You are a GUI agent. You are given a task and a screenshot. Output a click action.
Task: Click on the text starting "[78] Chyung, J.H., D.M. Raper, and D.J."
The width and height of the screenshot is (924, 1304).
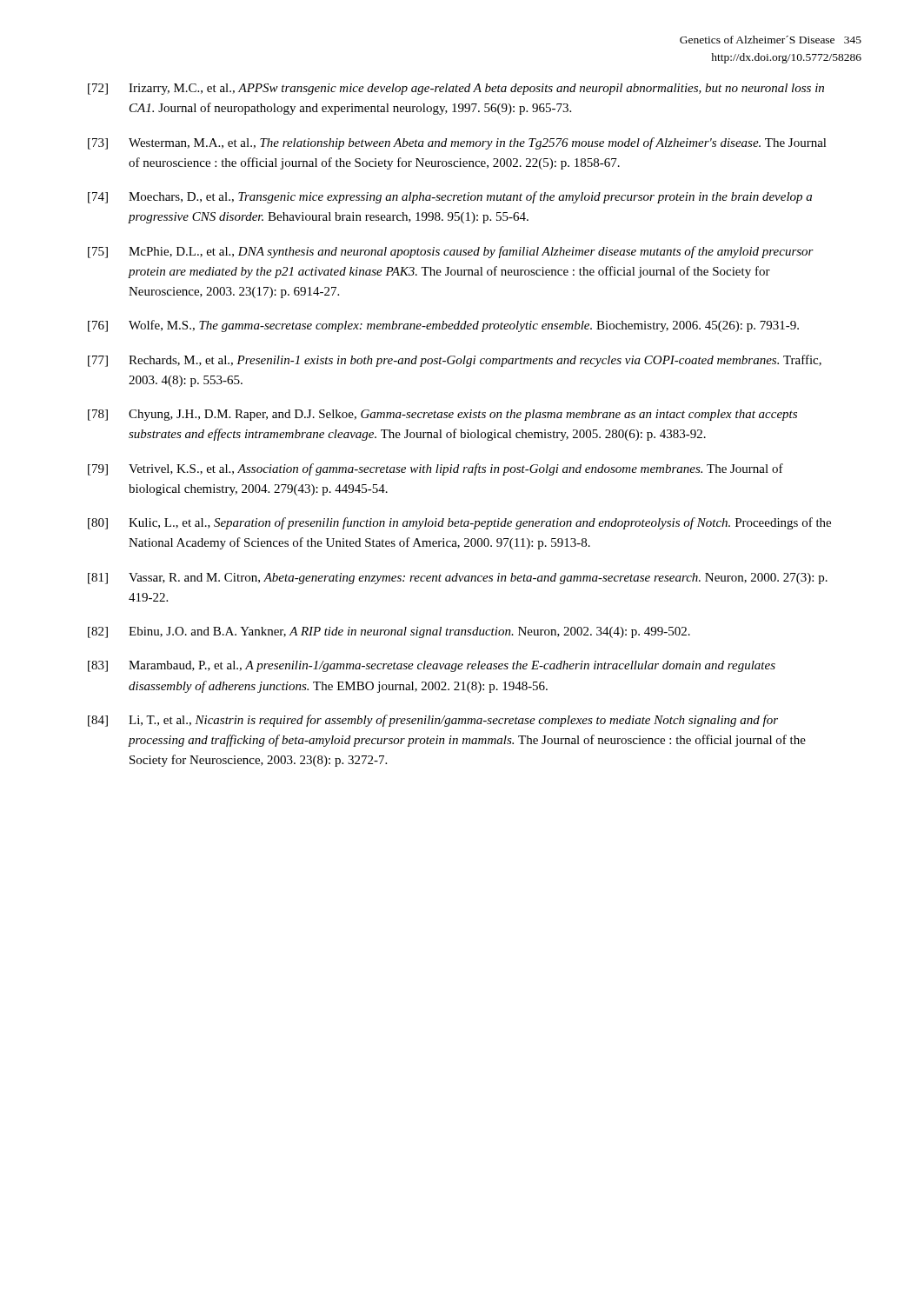462,424
